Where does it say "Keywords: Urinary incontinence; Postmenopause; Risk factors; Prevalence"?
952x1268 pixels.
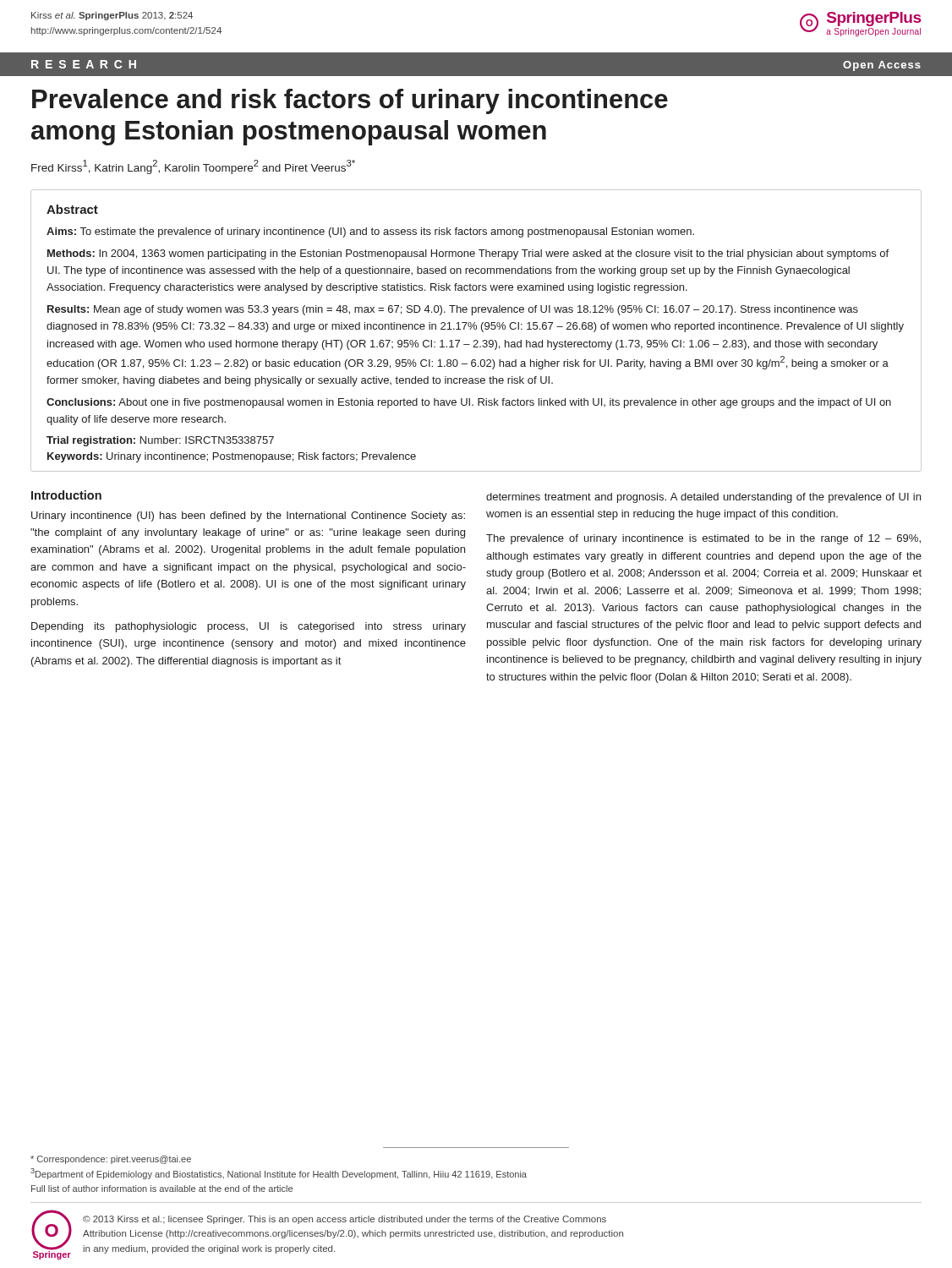(x=231, y=456)
